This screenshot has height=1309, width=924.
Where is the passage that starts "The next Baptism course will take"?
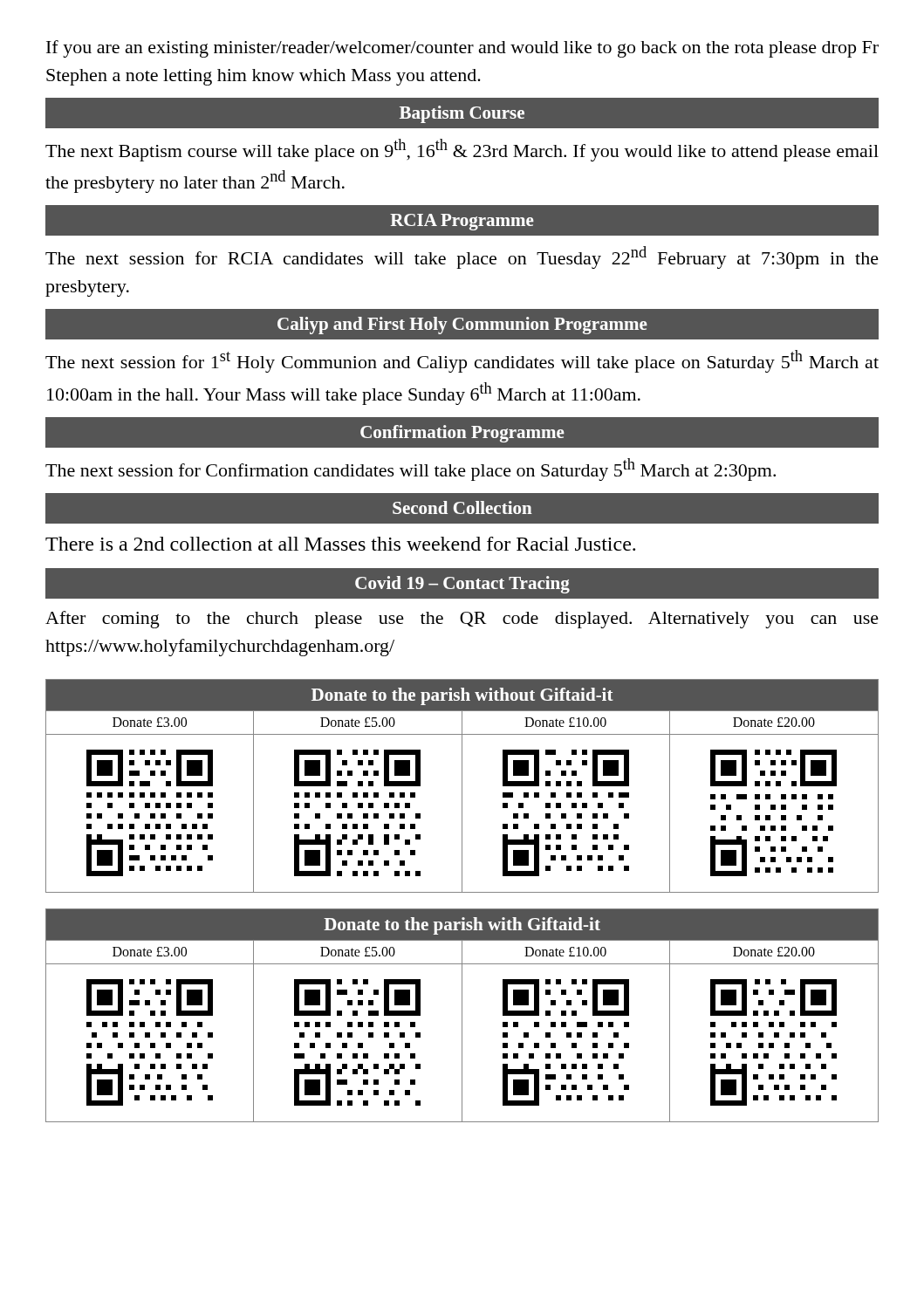[462, 165]
